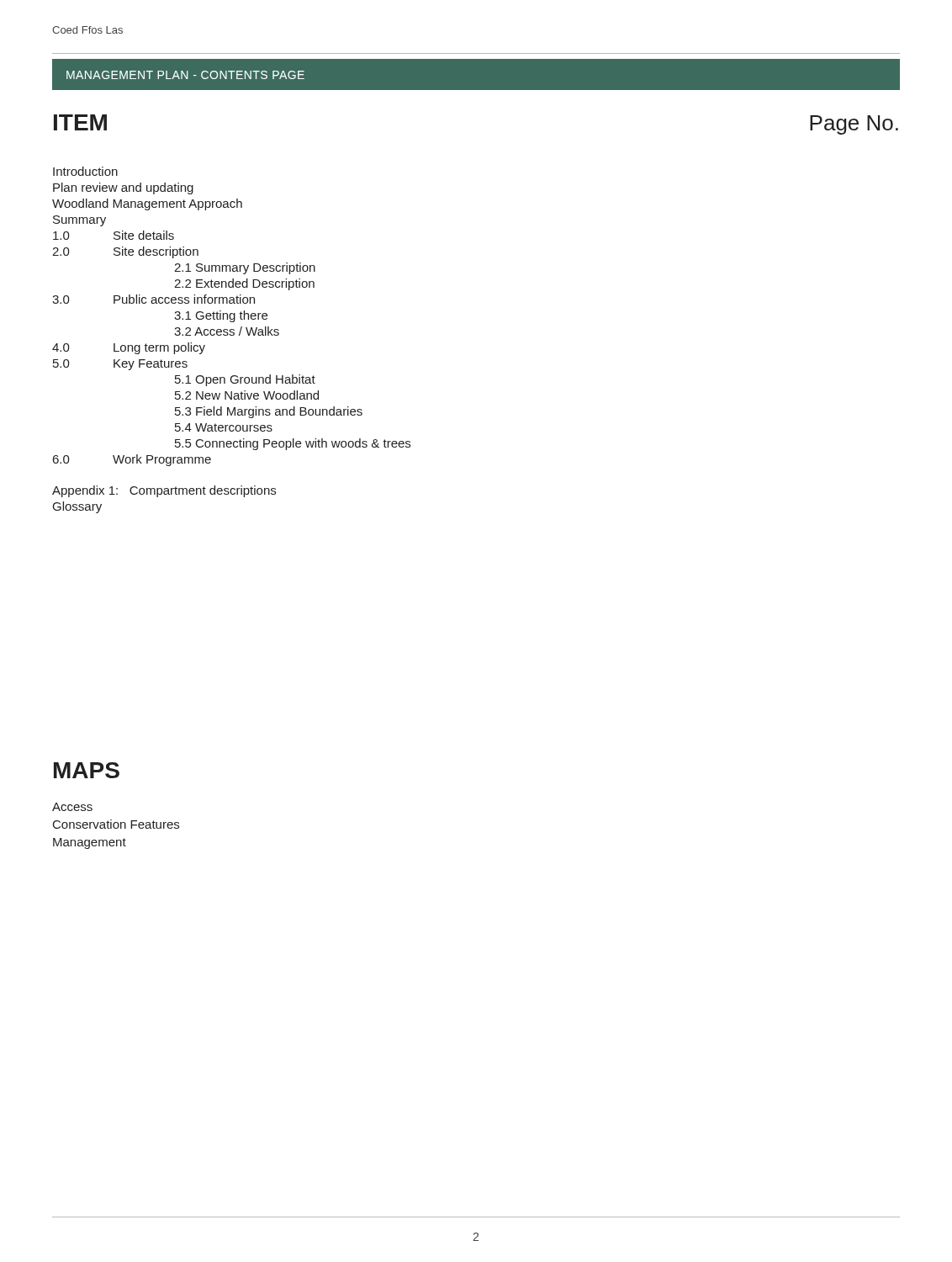Screen dimensions: 1262x952
Task: Click on the element starting "5.4 Watercourses"
Action: click(x=224, y=427)
